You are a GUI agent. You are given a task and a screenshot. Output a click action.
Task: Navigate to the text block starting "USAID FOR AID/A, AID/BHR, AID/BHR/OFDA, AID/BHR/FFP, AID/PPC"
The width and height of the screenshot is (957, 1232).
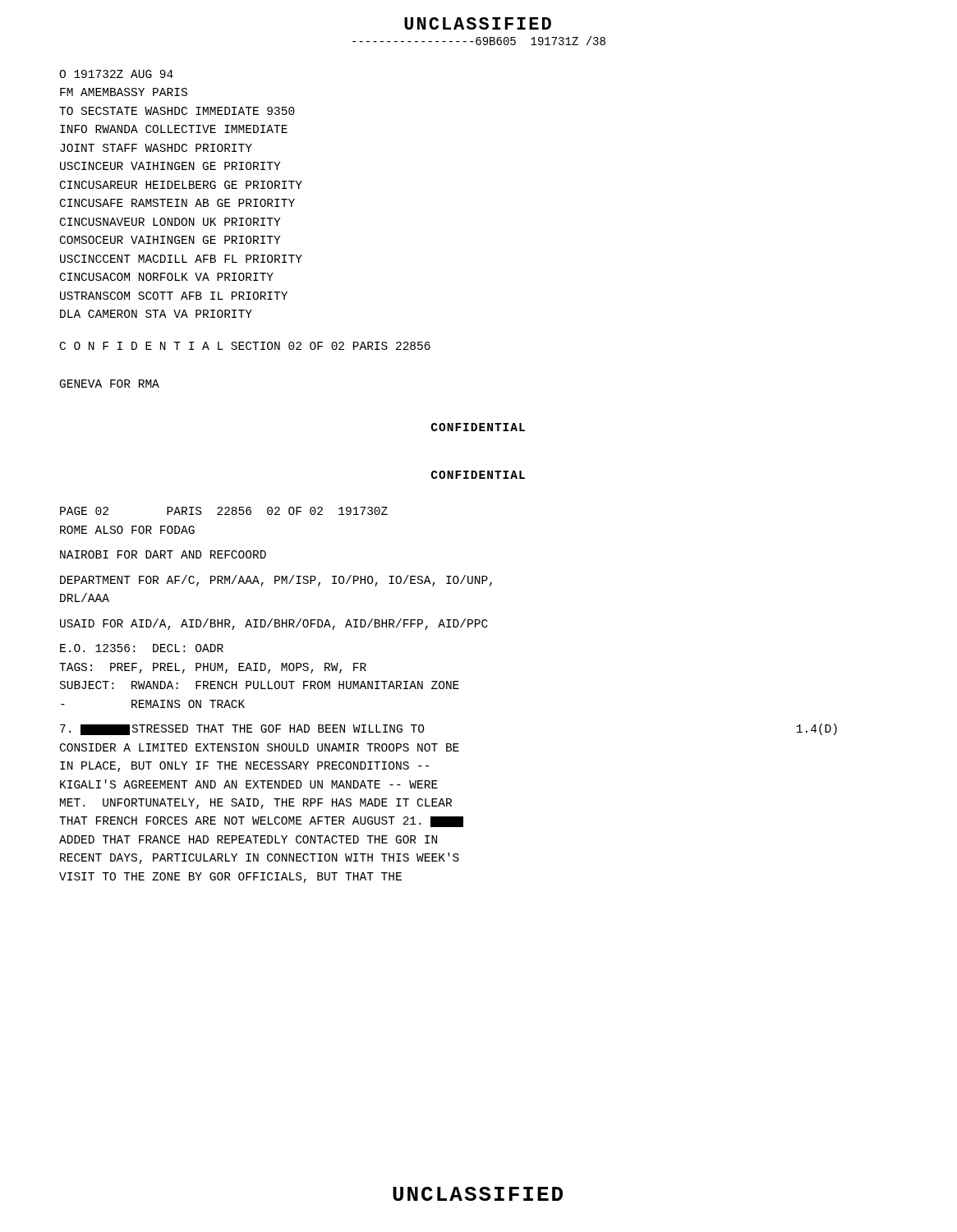[274, 624]
